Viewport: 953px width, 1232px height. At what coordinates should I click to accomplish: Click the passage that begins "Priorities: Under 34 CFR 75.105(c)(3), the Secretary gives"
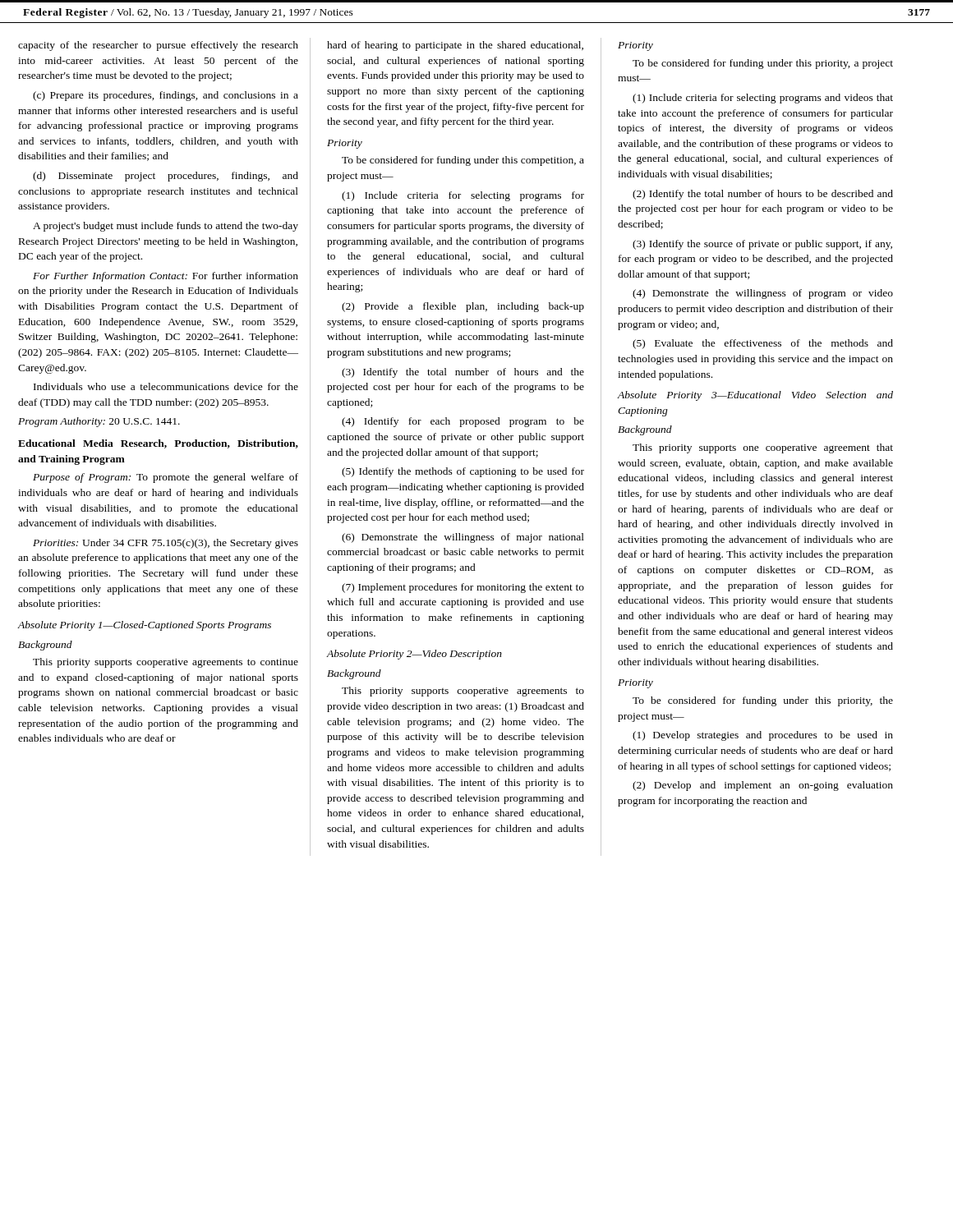(158, 574)
